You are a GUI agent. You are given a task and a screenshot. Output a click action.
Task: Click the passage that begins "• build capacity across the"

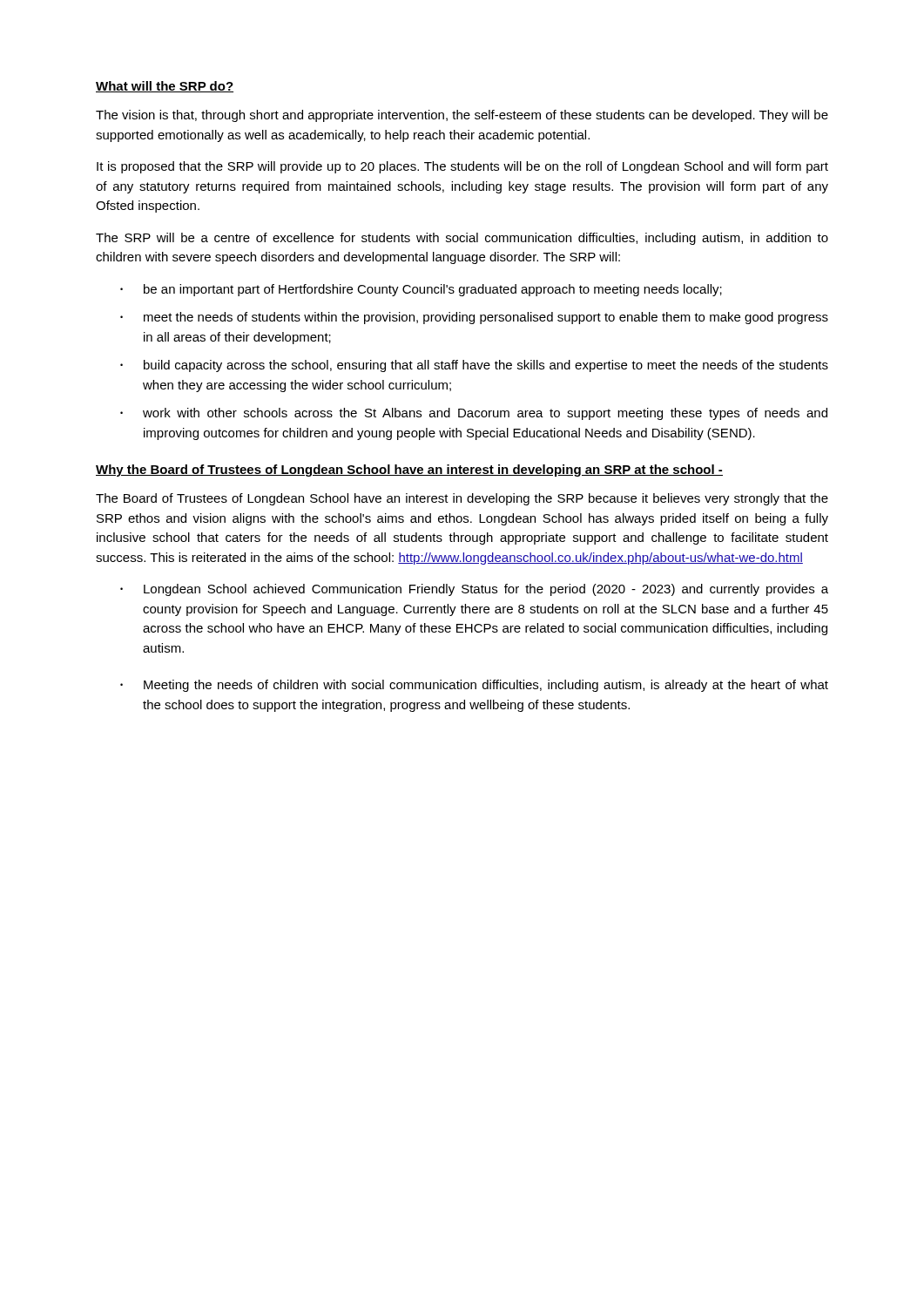click(474, 375)
